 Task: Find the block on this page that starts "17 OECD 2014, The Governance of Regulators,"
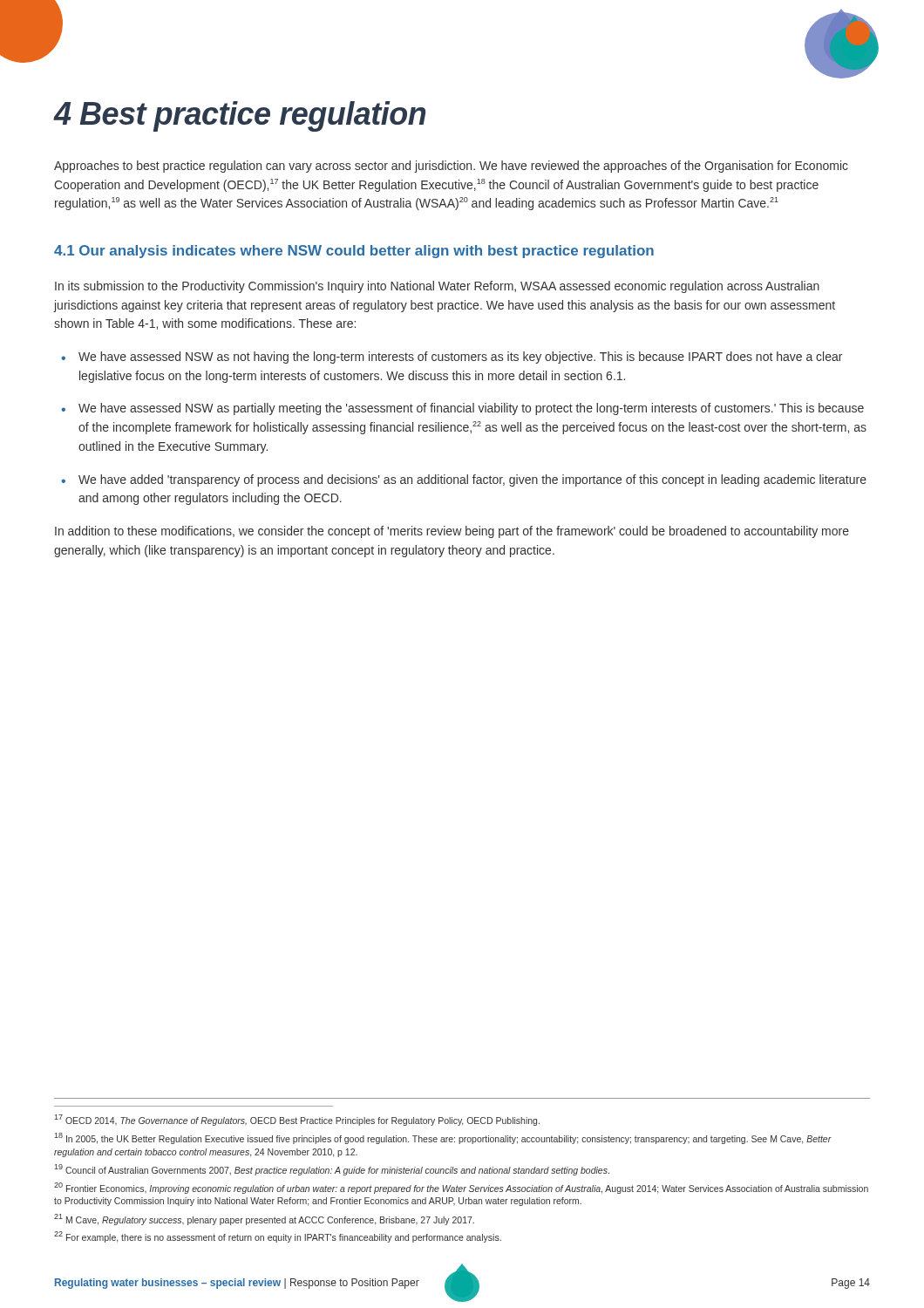click(297, 1119)
